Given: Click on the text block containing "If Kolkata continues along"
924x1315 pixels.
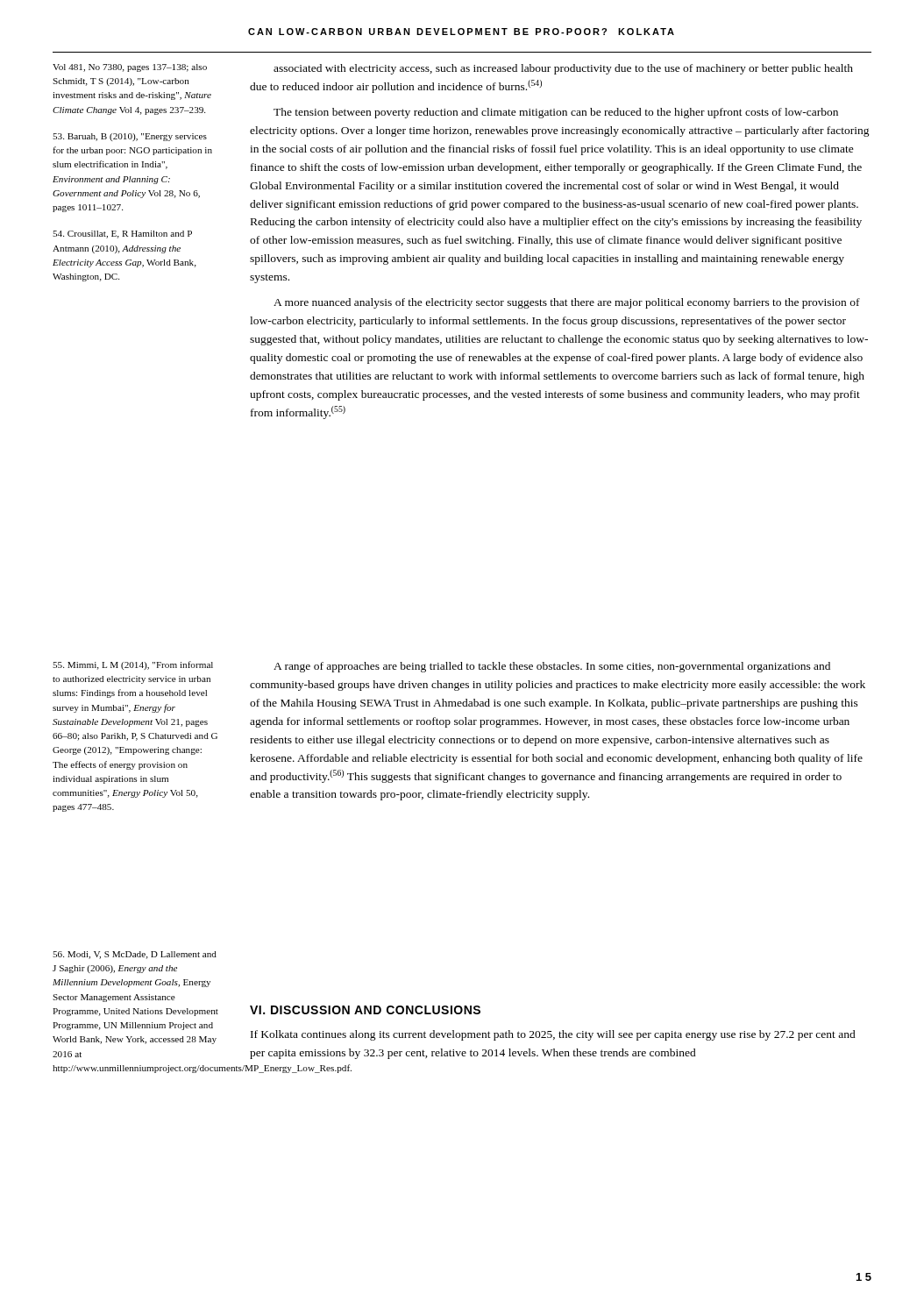Looking at the screenshot, I should coord(561,1044).
